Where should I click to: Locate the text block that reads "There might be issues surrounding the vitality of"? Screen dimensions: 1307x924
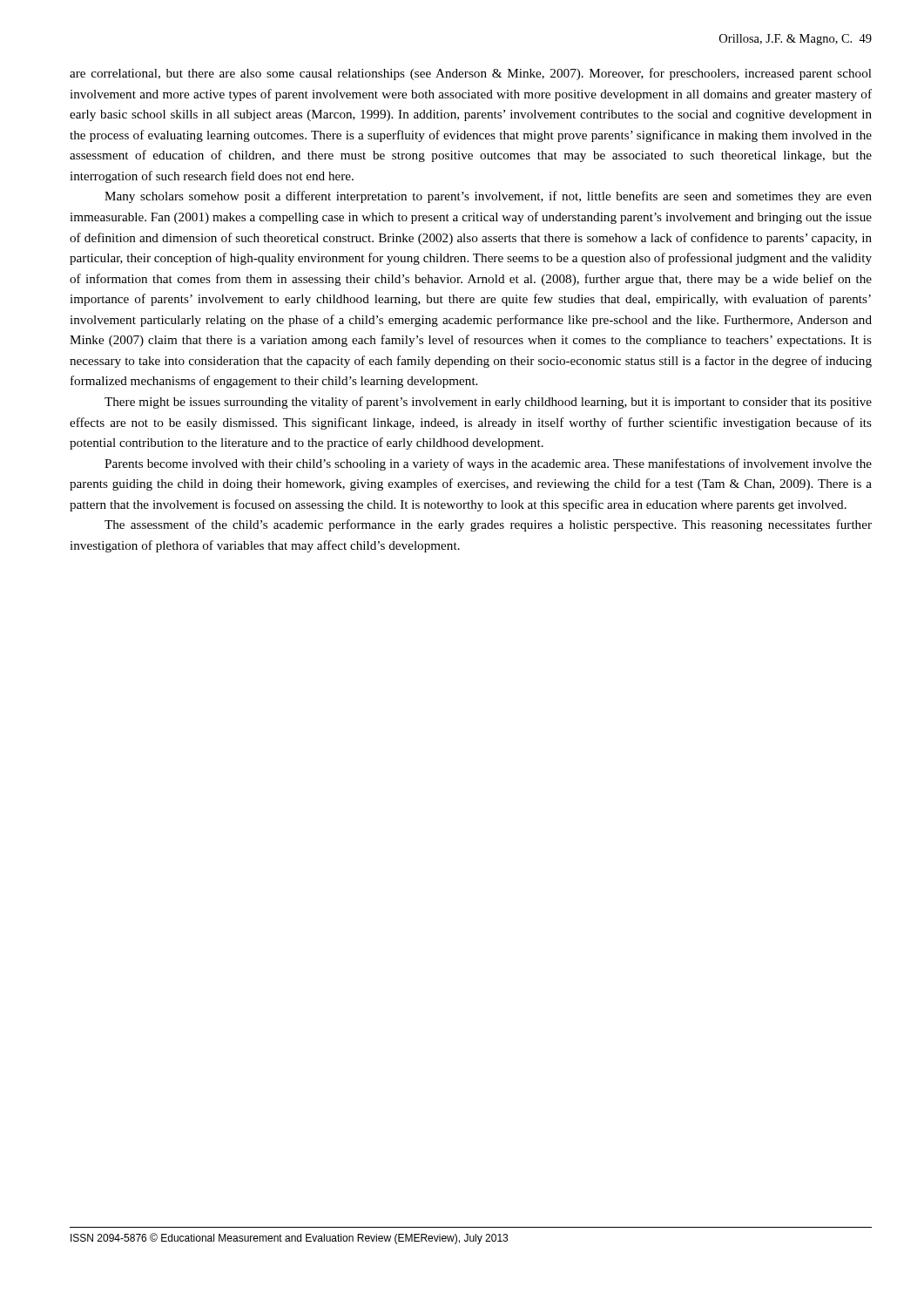pyautogui.click(x=471, y=422)
